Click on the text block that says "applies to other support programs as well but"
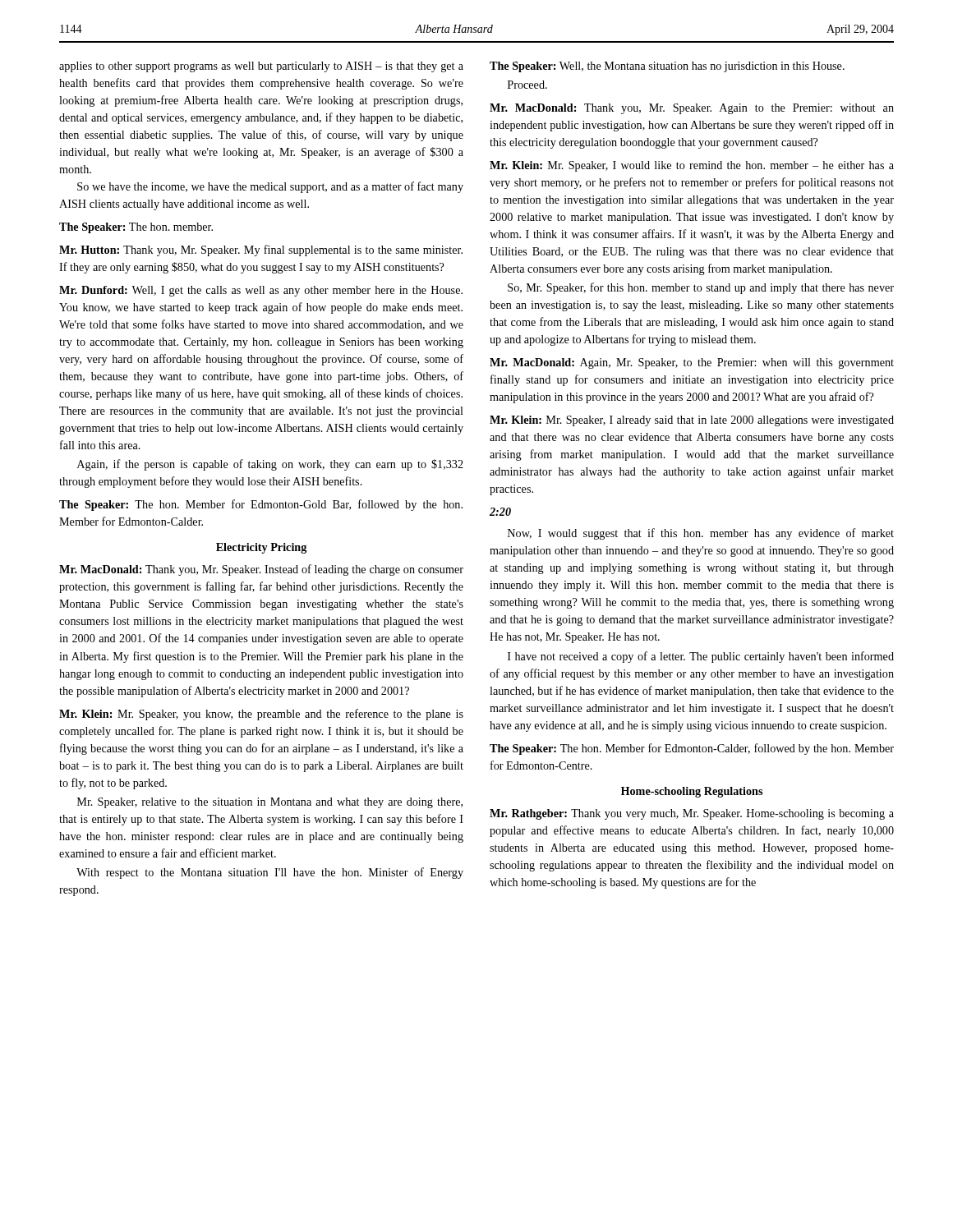Image resolution: width=953 pixels, height=1232 pixels. coord(261,118)
